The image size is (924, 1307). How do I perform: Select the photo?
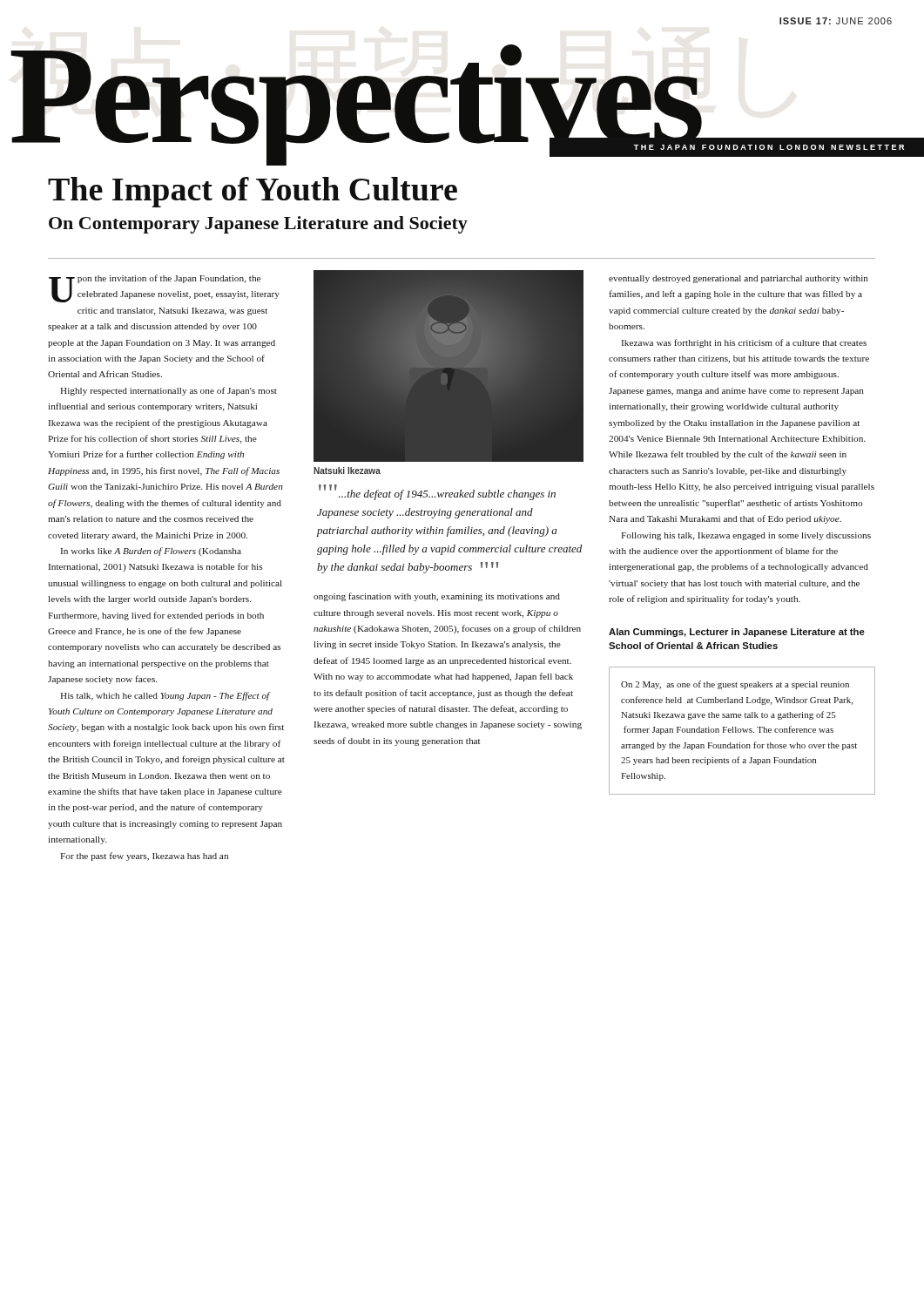(x=449, y=366)
